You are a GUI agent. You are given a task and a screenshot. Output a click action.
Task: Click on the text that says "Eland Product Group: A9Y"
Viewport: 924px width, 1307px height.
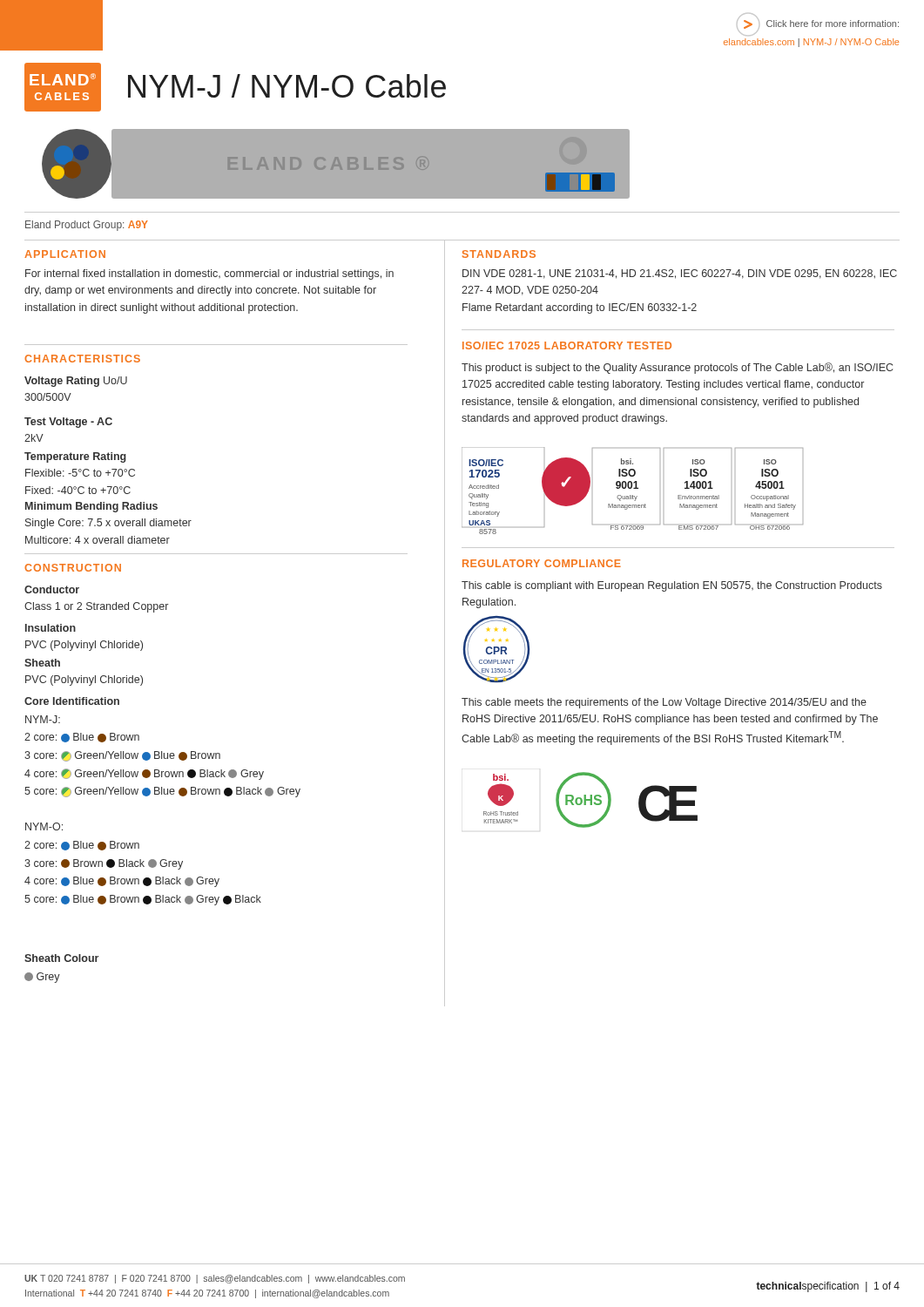(86, 225)
